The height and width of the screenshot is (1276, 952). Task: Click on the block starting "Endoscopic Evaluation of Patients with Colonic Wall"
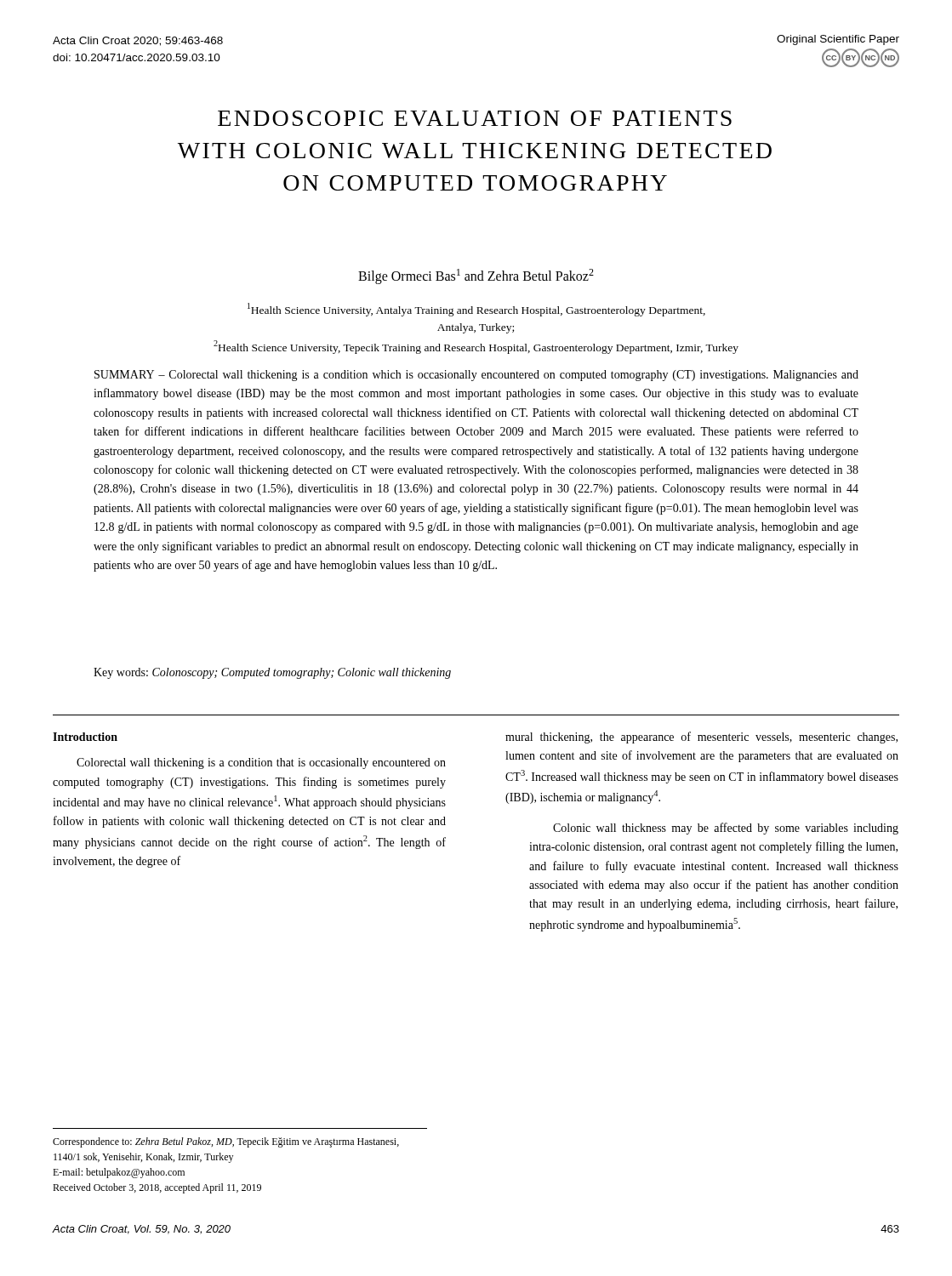pos(476,150)
